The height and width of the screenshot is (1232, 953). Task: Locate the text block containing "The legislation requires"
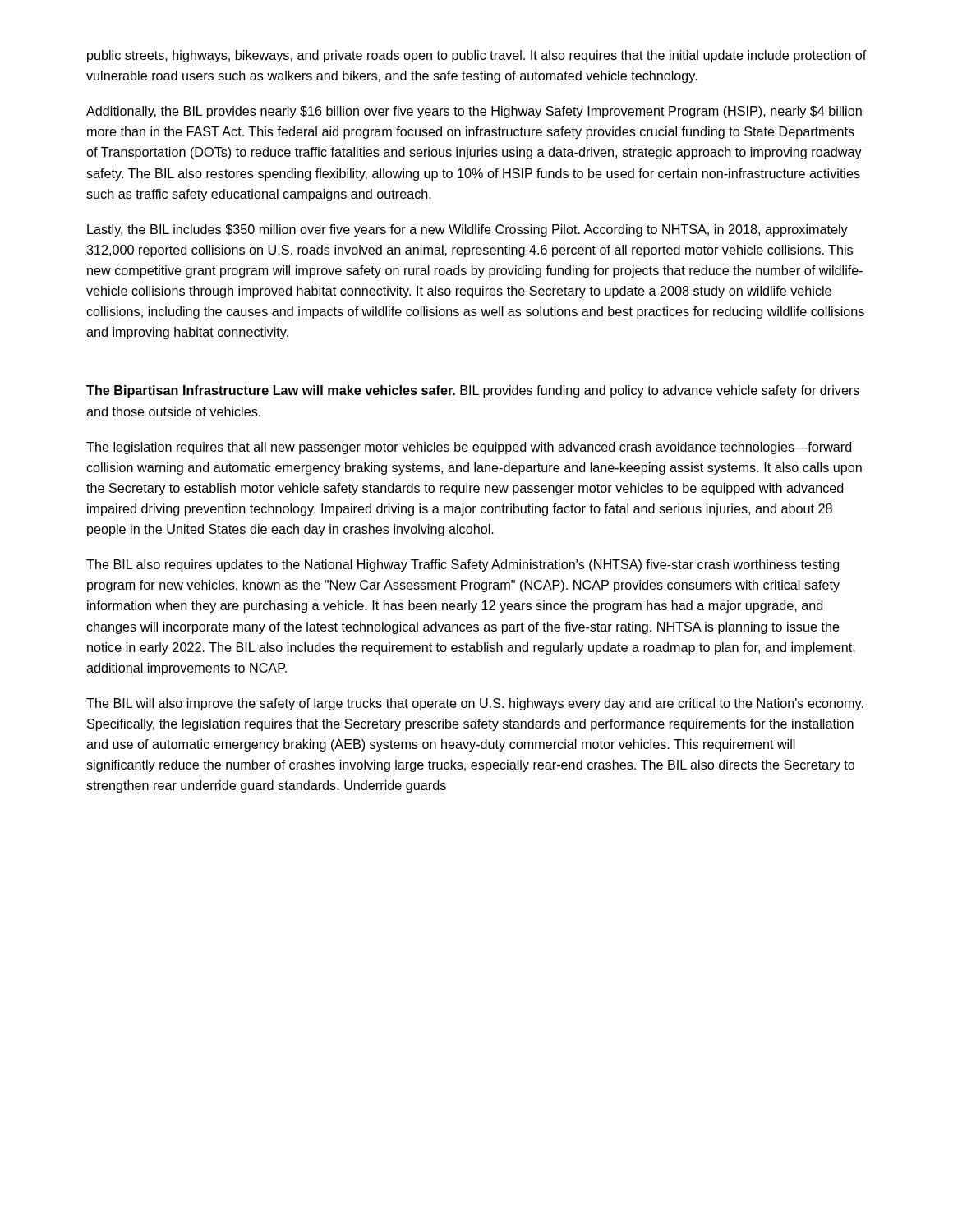pyautogui.click(x=474, y=488)
